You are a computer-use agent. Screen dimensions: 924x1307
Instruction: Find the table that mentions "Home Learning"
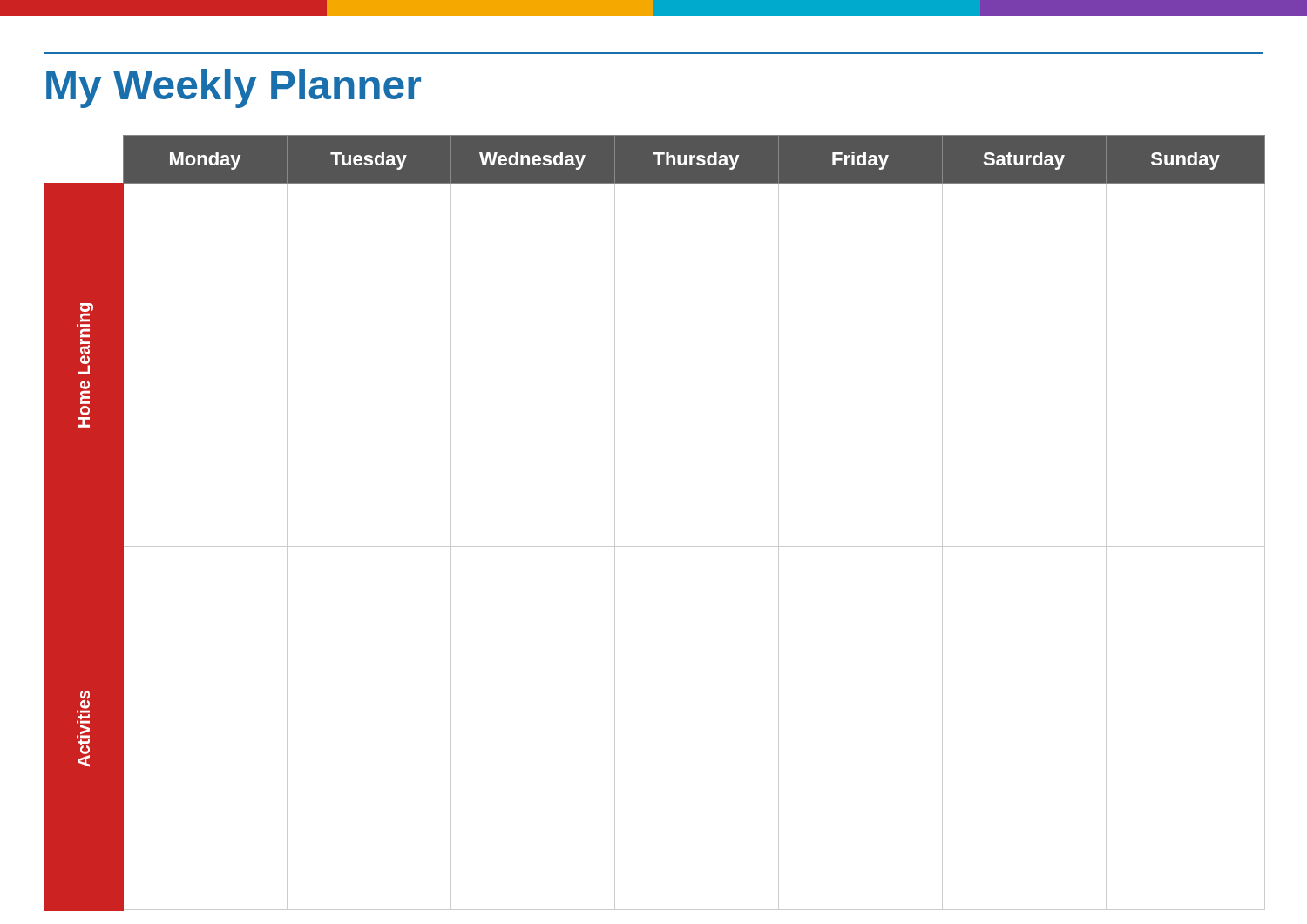click(x=654, y=516)
